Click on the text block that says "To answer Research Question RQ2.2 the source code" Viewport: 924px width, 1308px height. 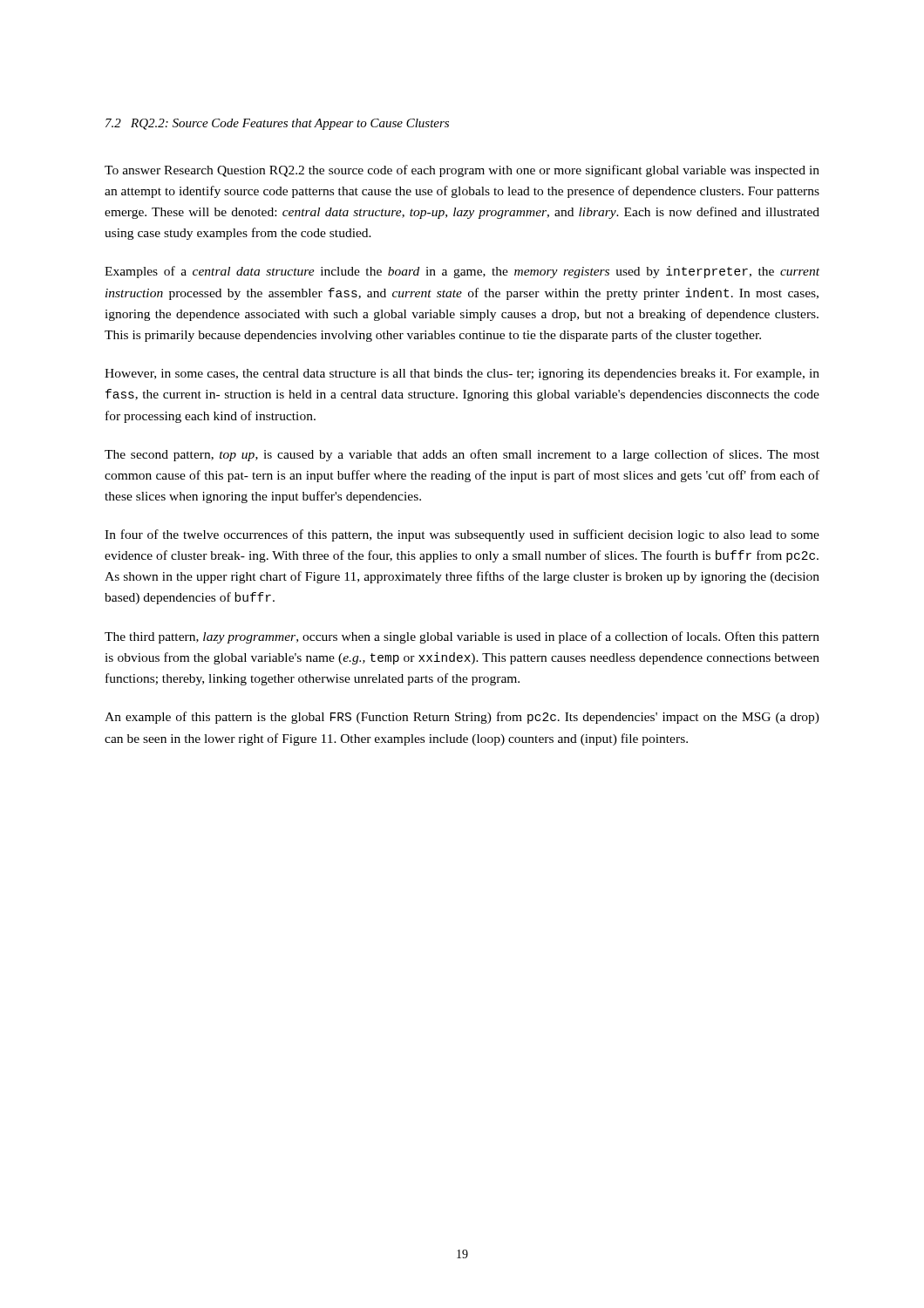[x=462, y=201]
